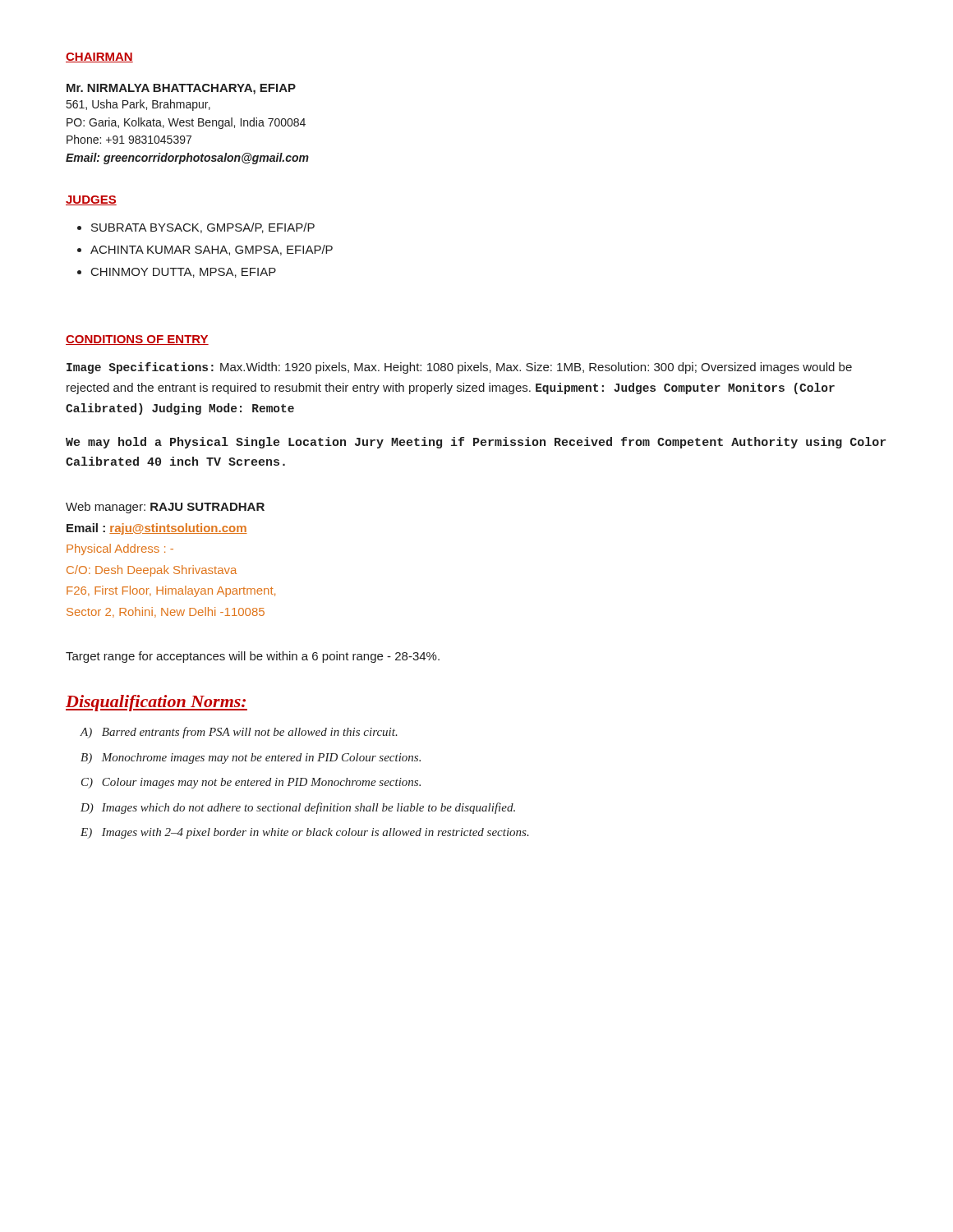Click on the section header that reads "Conditions of Entry"
Image resolution: width=953 pixels, height=1232 pixels.
pyautogui.click(x=137, y=339)
